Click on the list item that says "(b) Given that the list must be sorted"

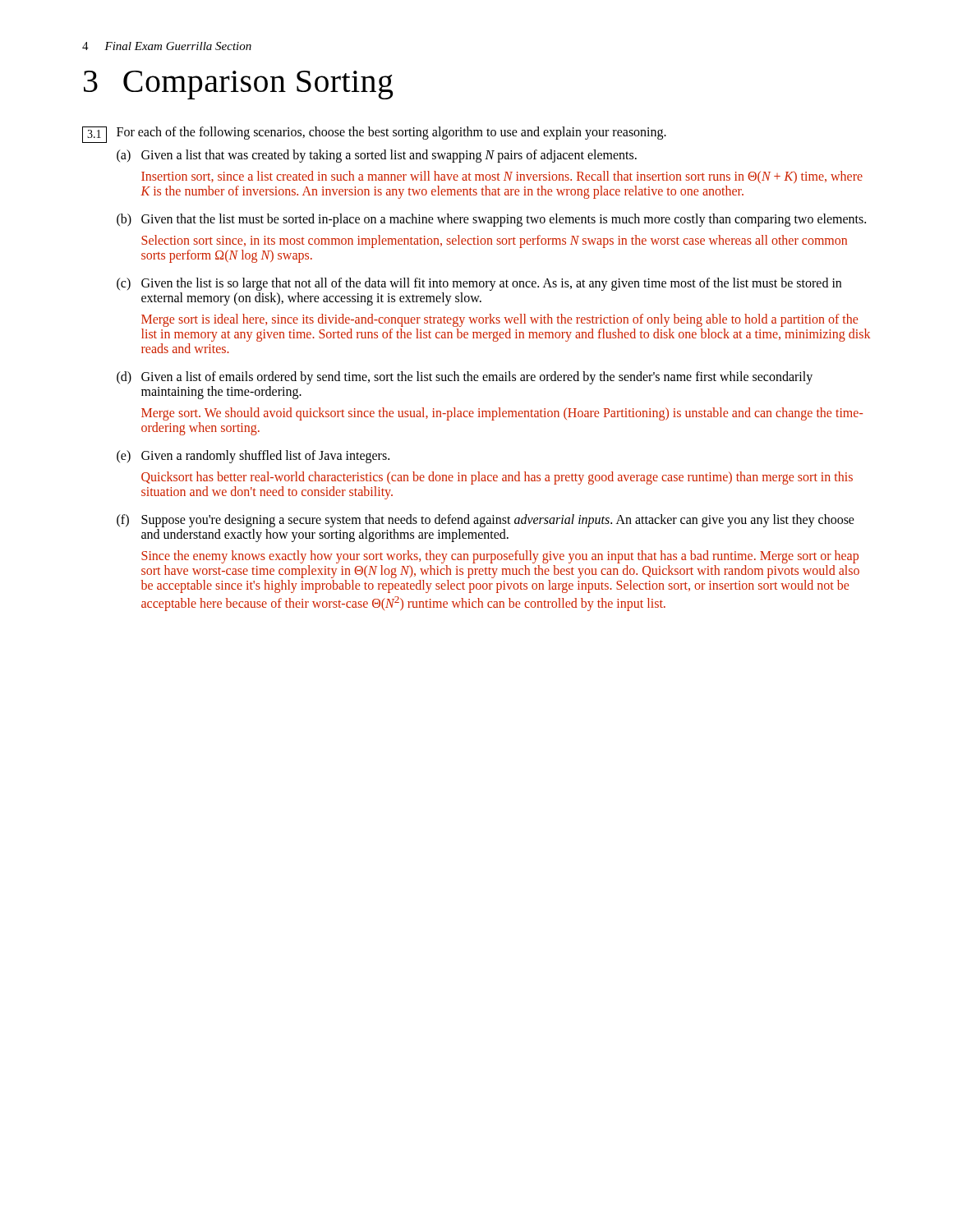click(x=494, y=237)
